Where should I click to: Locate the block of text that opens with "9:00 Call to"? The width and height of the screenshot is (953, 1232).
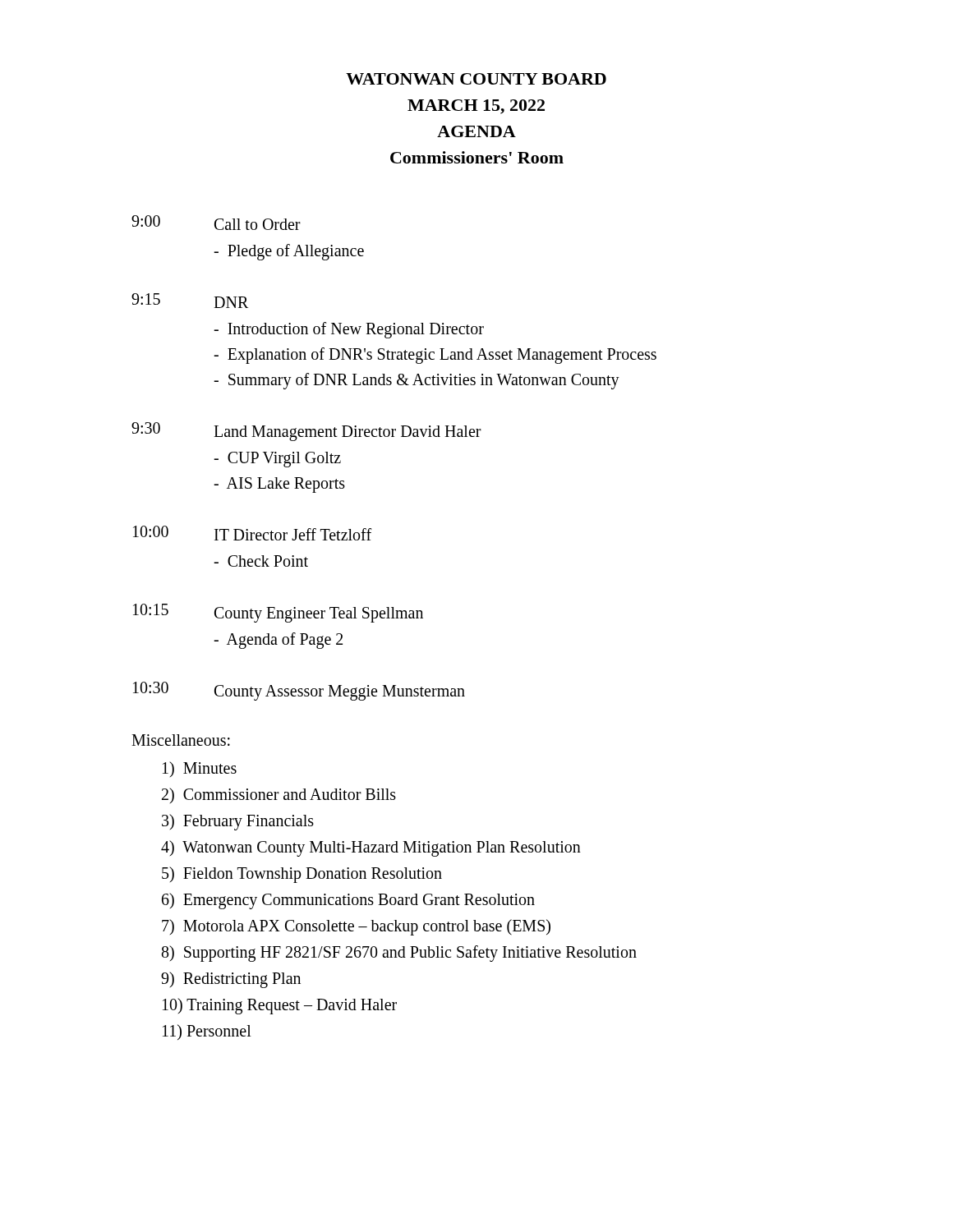click(216, 223)
